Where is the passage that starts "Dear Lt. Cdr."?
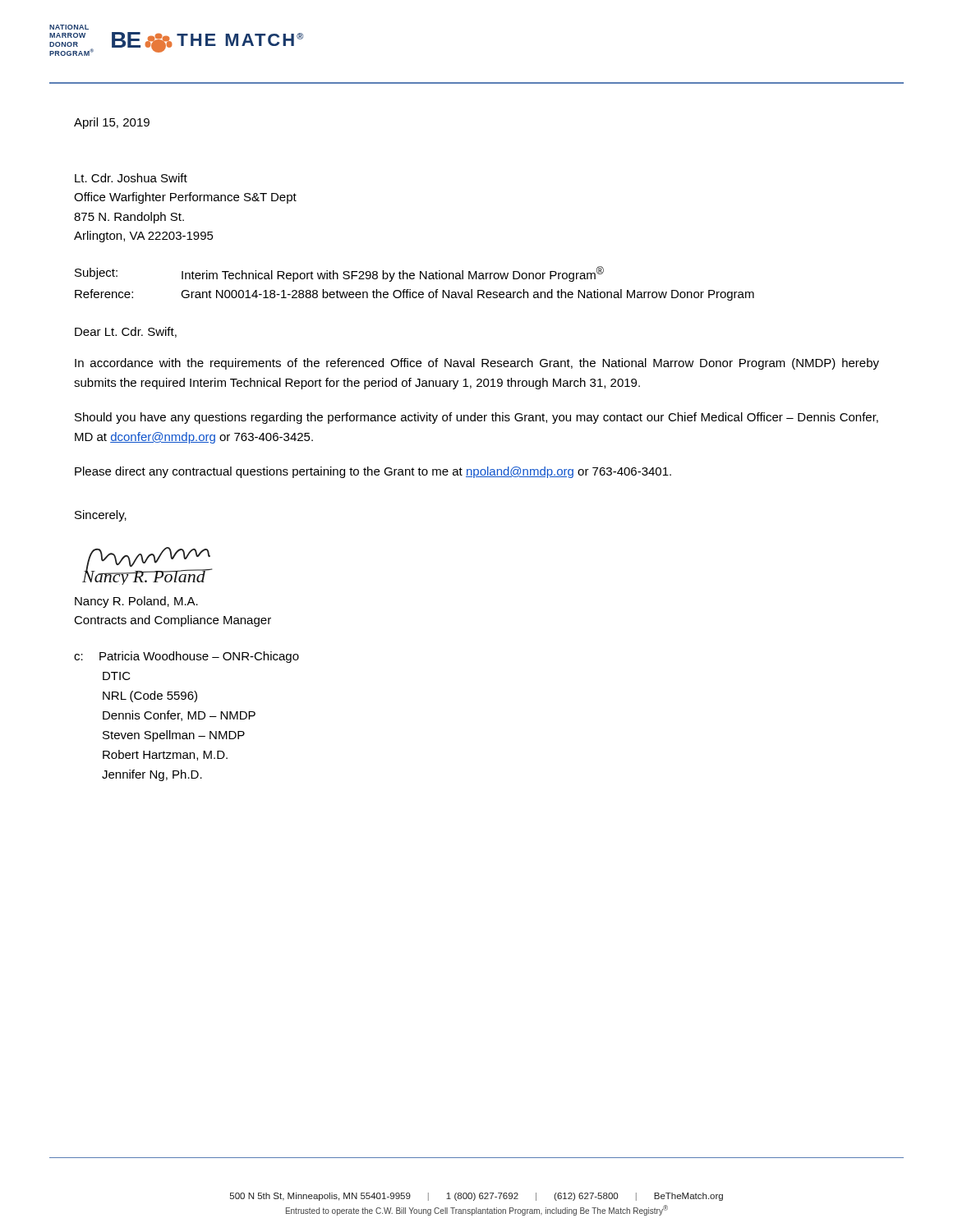The width and height of the screenshot is (953, 1232). [x=126, y=331]
